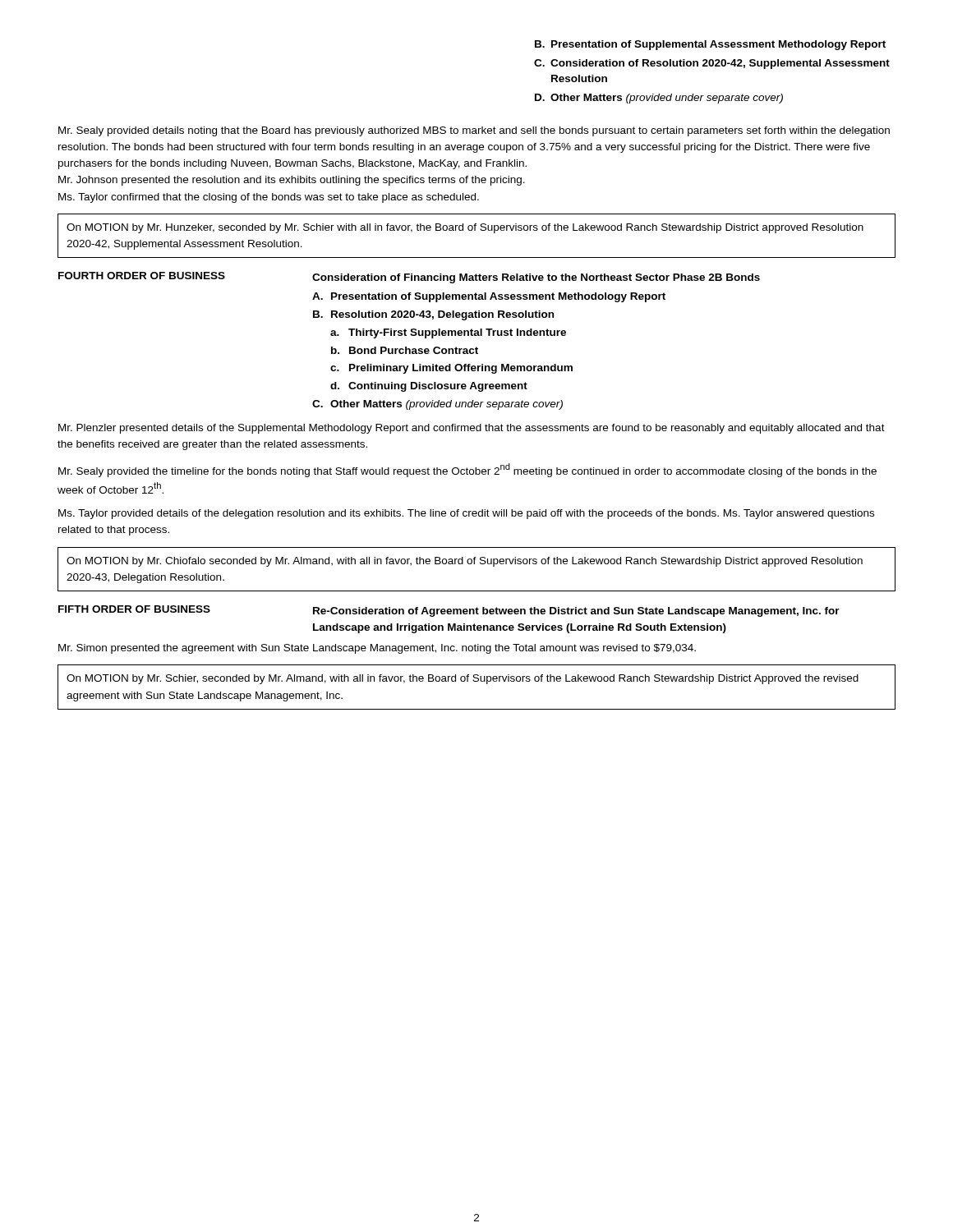Locate the list item that reads "B. Presentation of Supplemental Assessment Methodology"
This screenshot has width=953, height=1232.
710,45
